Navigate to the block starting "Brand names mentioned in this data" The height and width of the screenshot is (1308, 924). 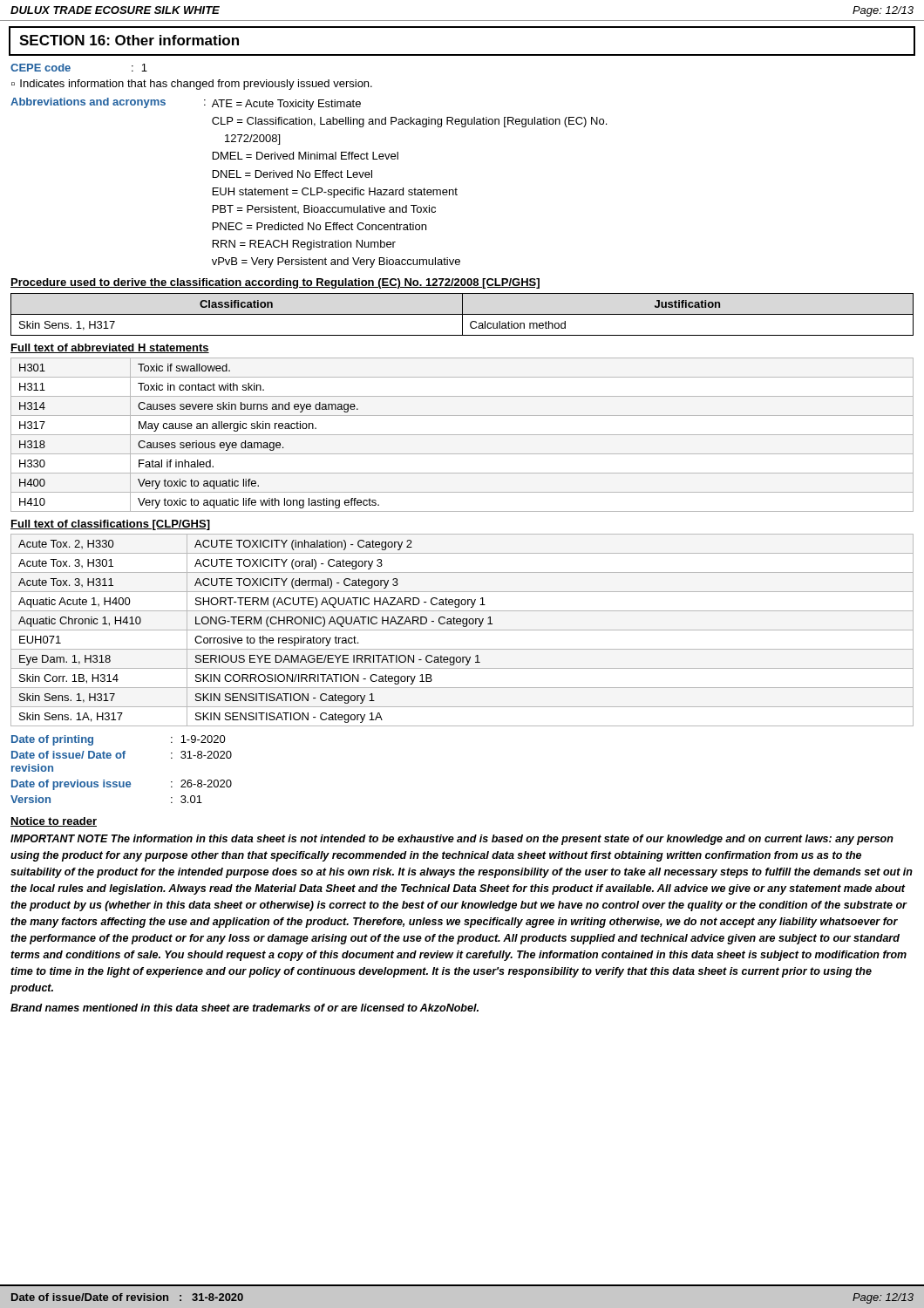245,1008
